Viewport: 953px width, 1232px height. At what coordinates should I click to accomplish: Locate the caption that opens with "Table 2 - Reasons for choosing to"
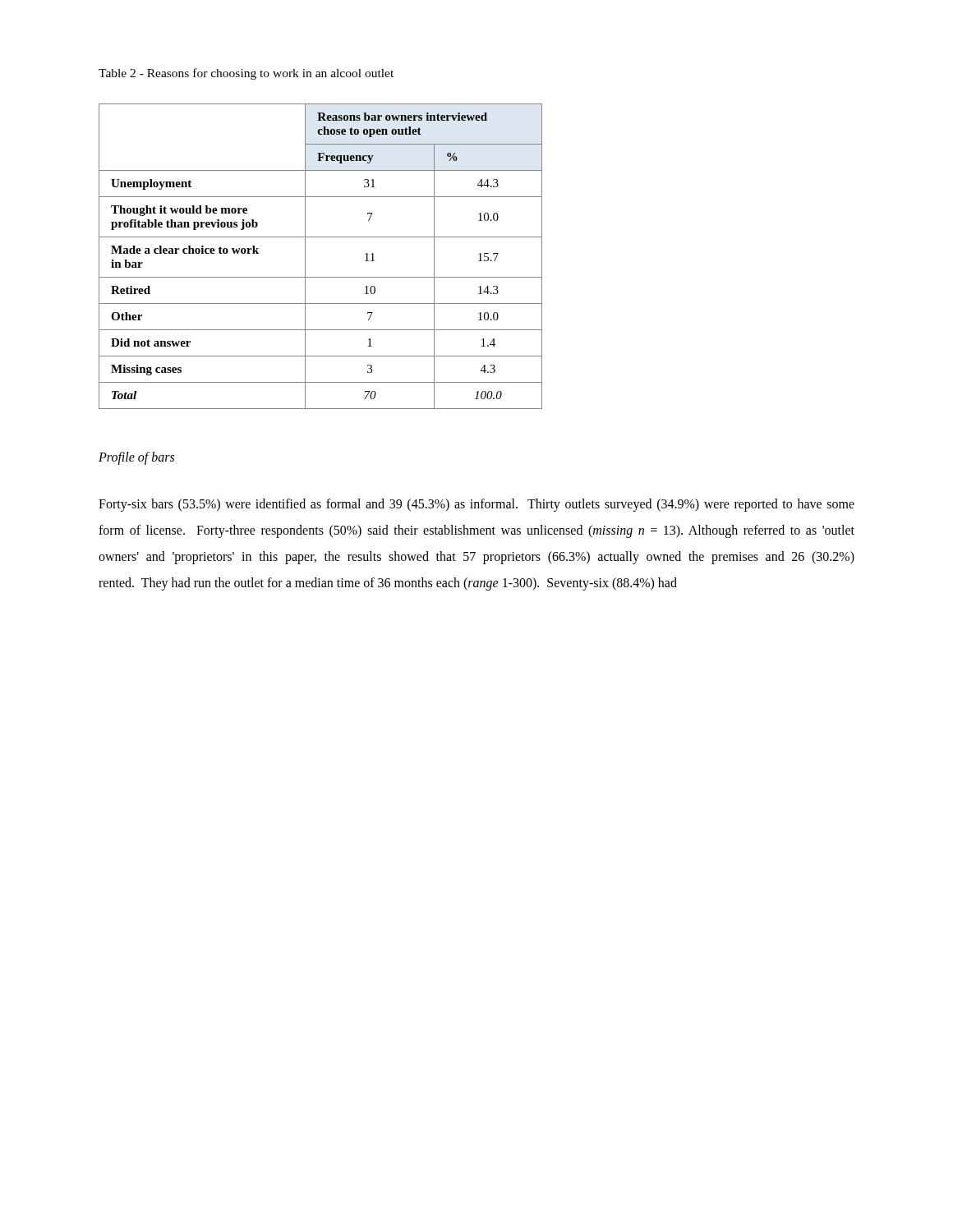(246, 73)
